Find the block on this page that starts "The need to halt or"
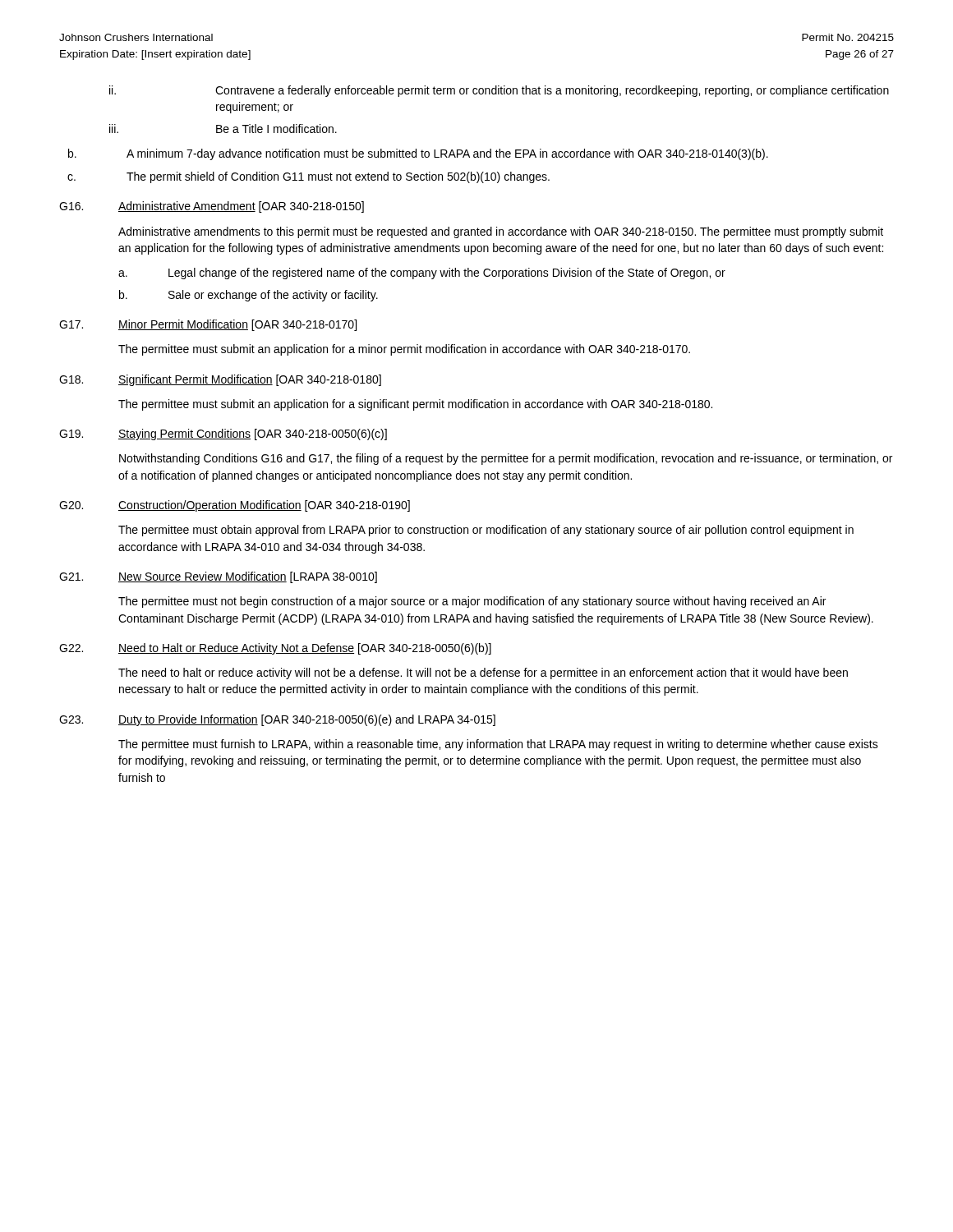Viewport: 953px width, 1232px height. [483, 681]
